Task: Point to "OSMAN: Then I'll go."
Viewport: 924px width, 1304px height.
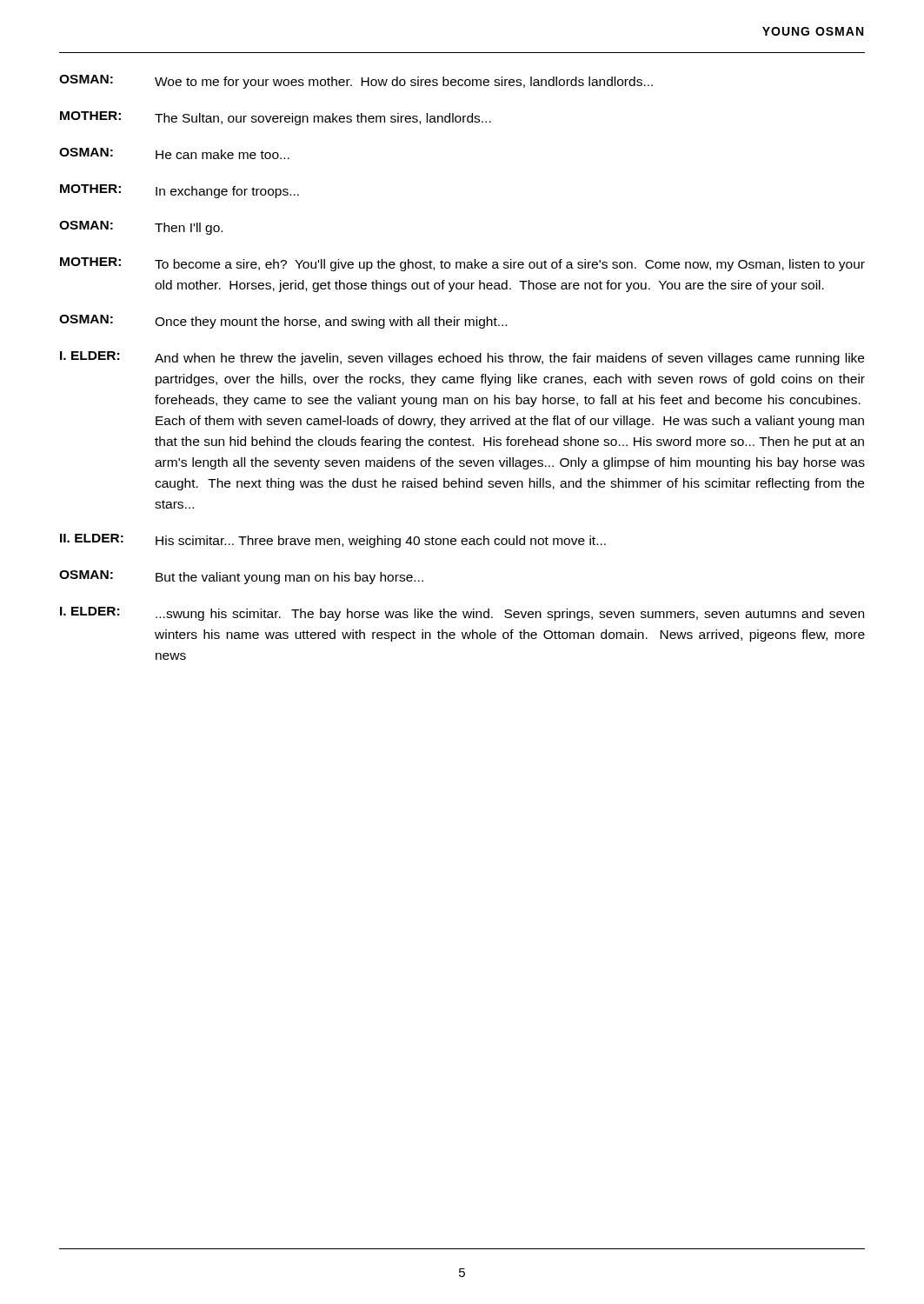Action: click(84, 227)
